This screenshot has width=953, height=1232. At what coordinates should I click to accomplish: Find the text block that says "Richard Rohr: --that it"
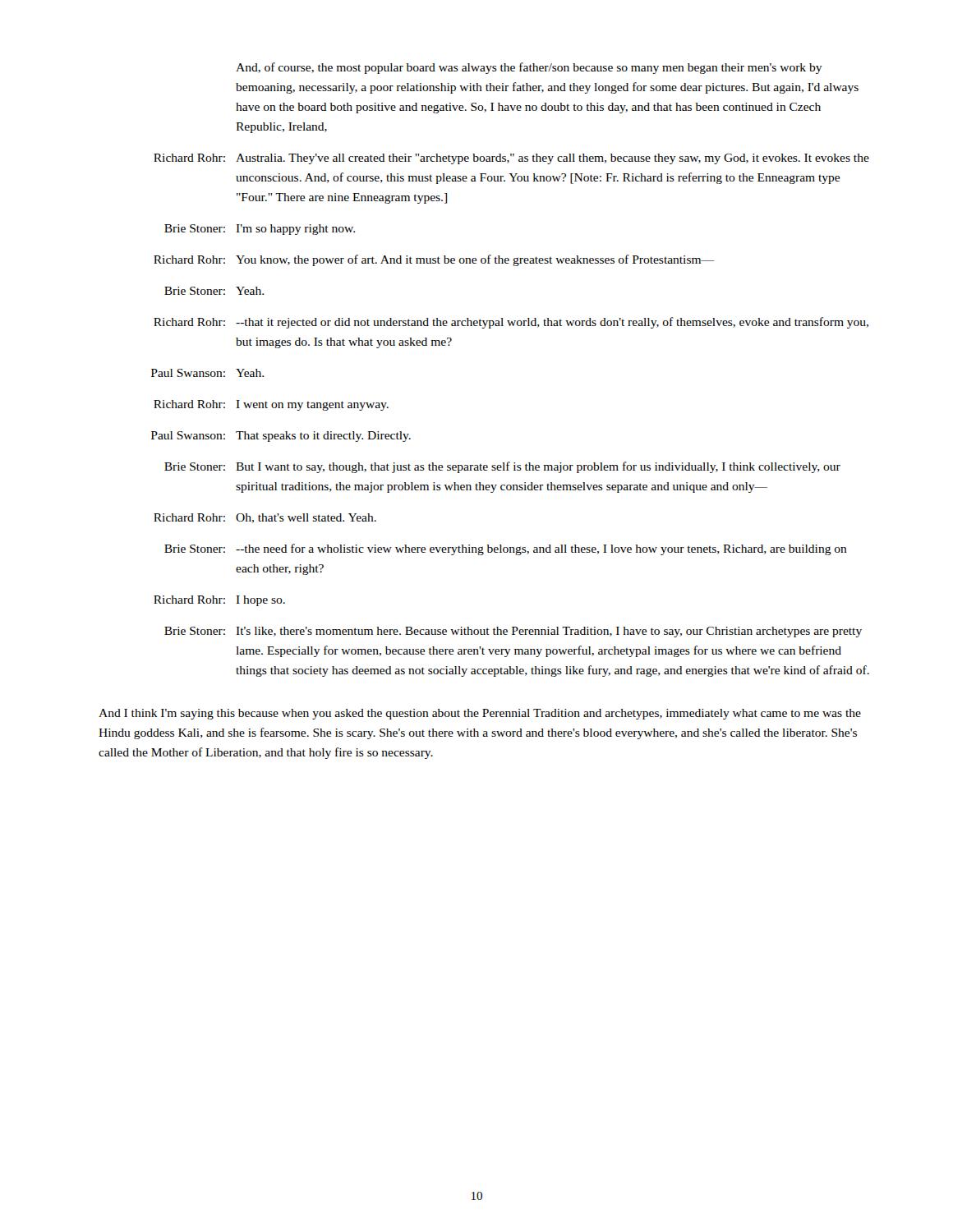coord(485,332)
